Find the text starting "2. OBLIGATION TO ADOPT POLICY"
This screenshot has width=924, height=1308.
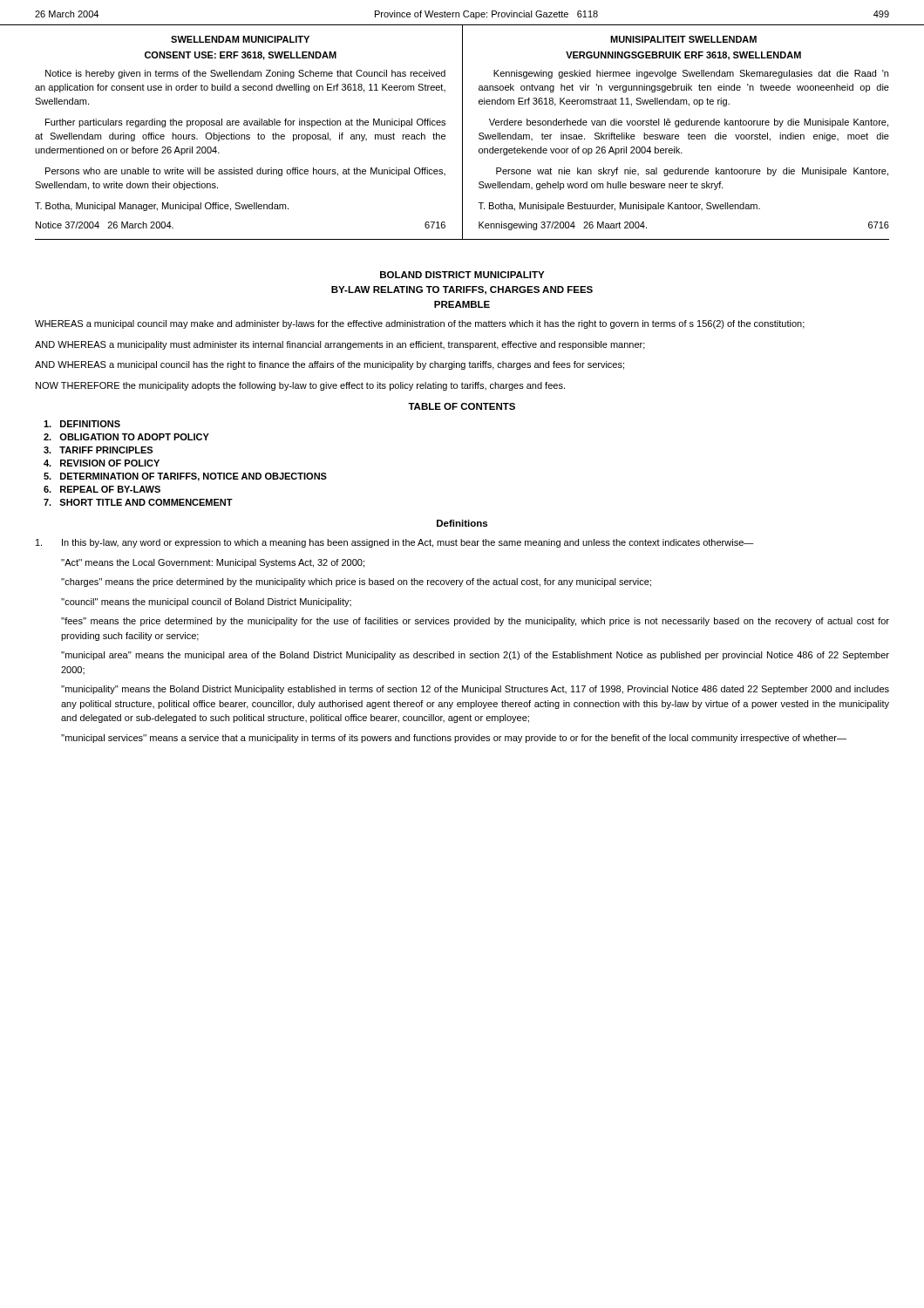126,437
